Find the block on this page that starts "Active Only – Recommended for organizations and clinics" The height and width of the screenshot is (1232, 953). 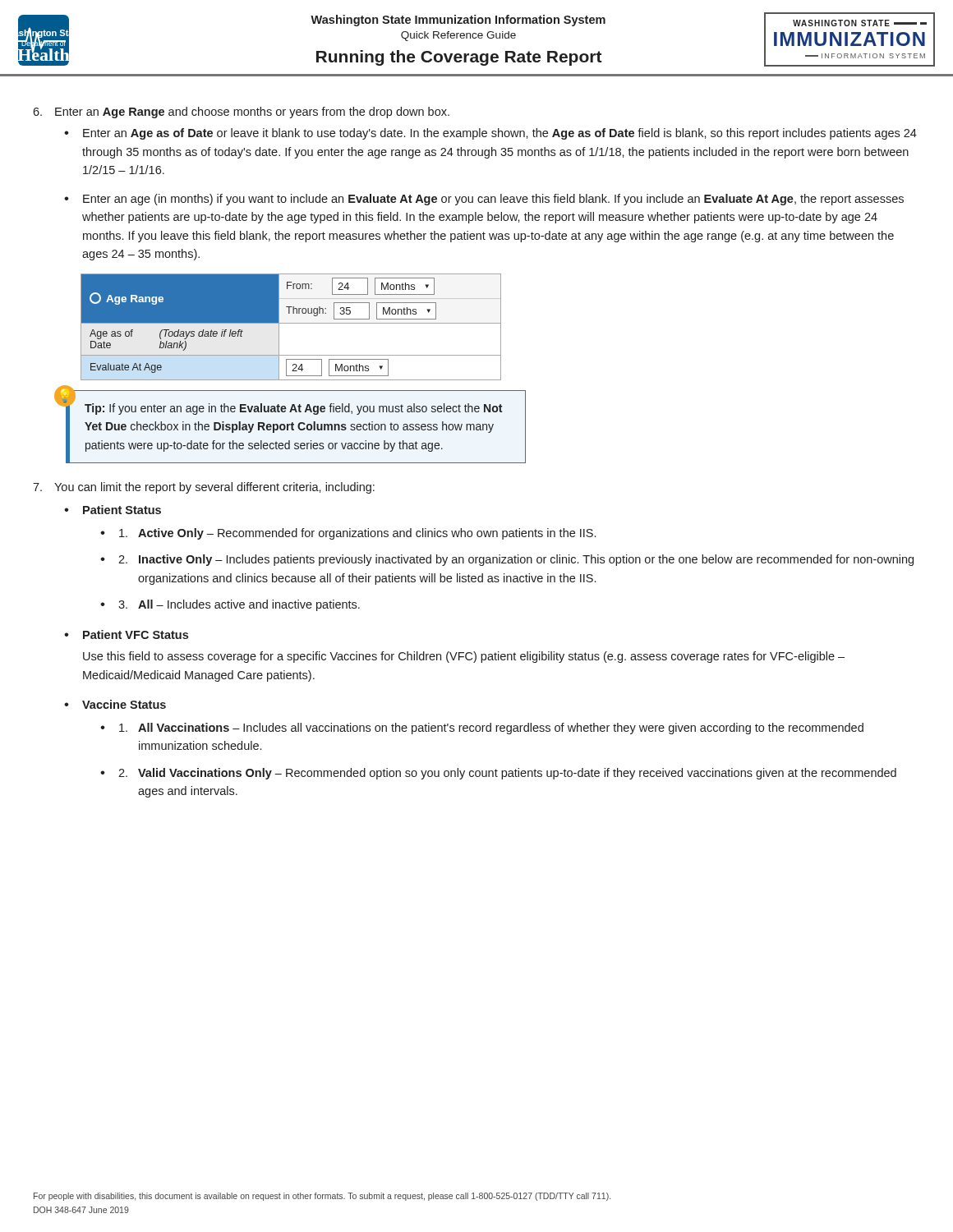click(358, 533)
